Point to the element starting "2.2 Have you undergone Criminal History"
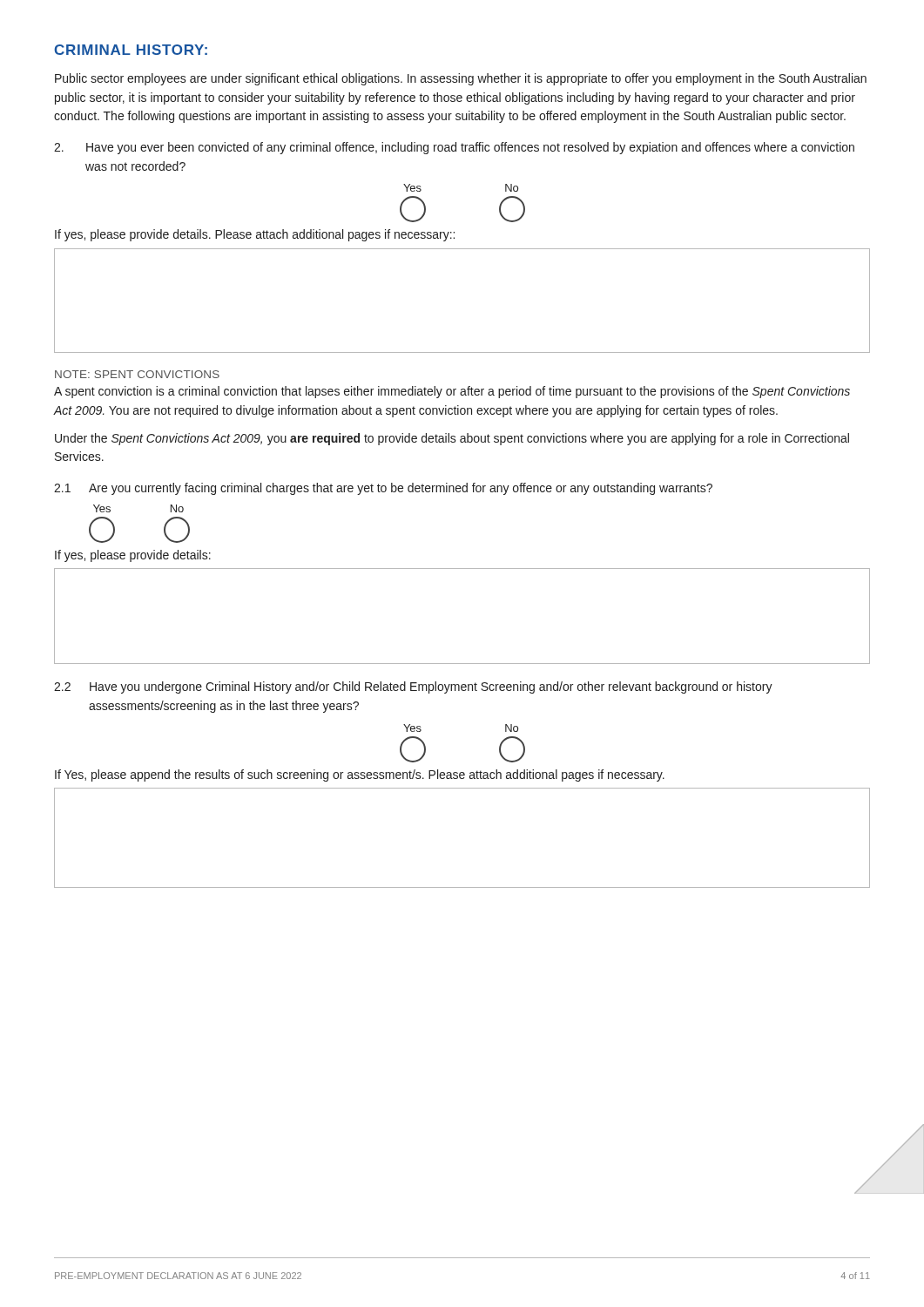 click(462, 697)
